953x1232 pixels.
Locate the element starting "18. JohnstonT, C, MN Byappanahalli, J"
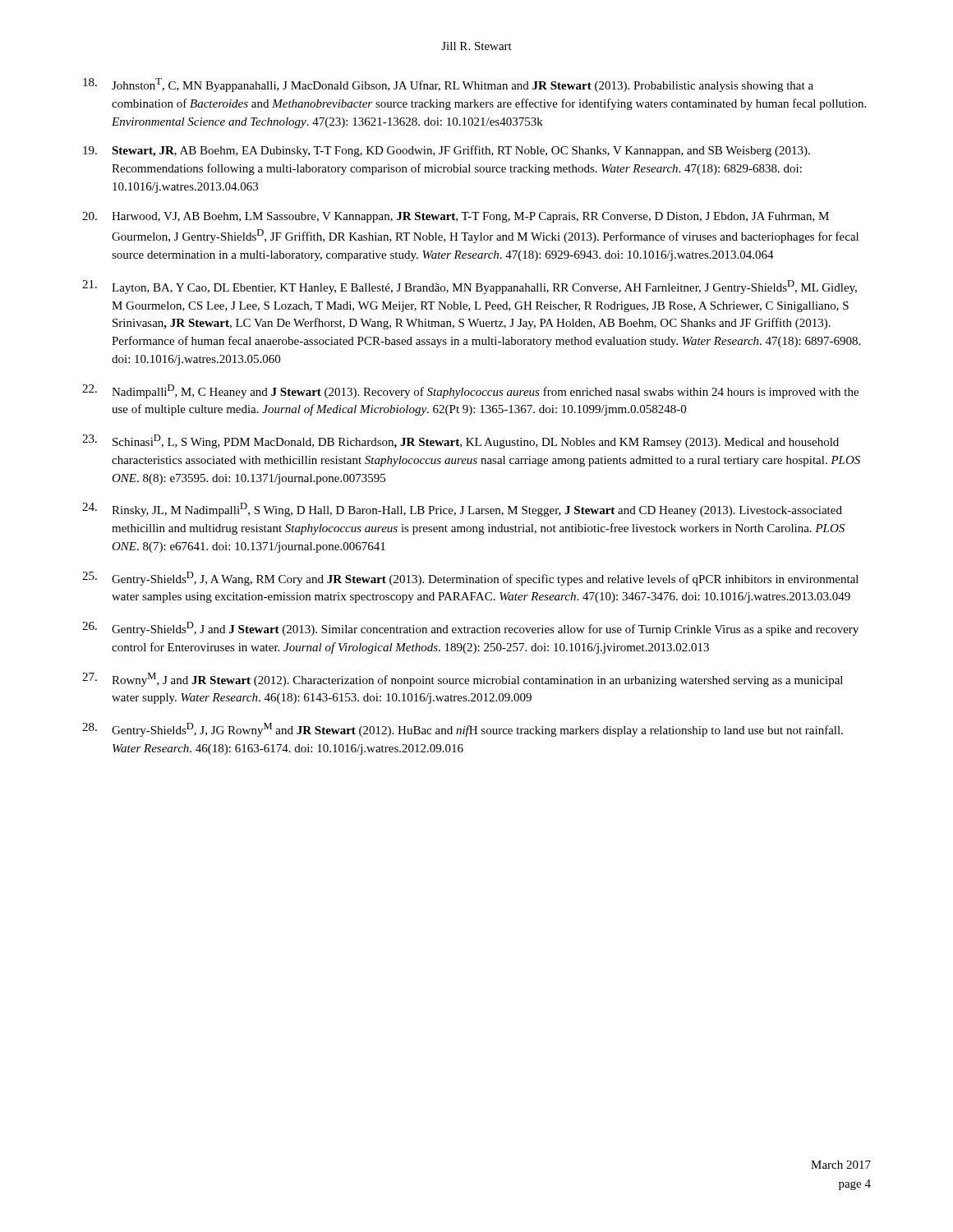tap(476, 102)
